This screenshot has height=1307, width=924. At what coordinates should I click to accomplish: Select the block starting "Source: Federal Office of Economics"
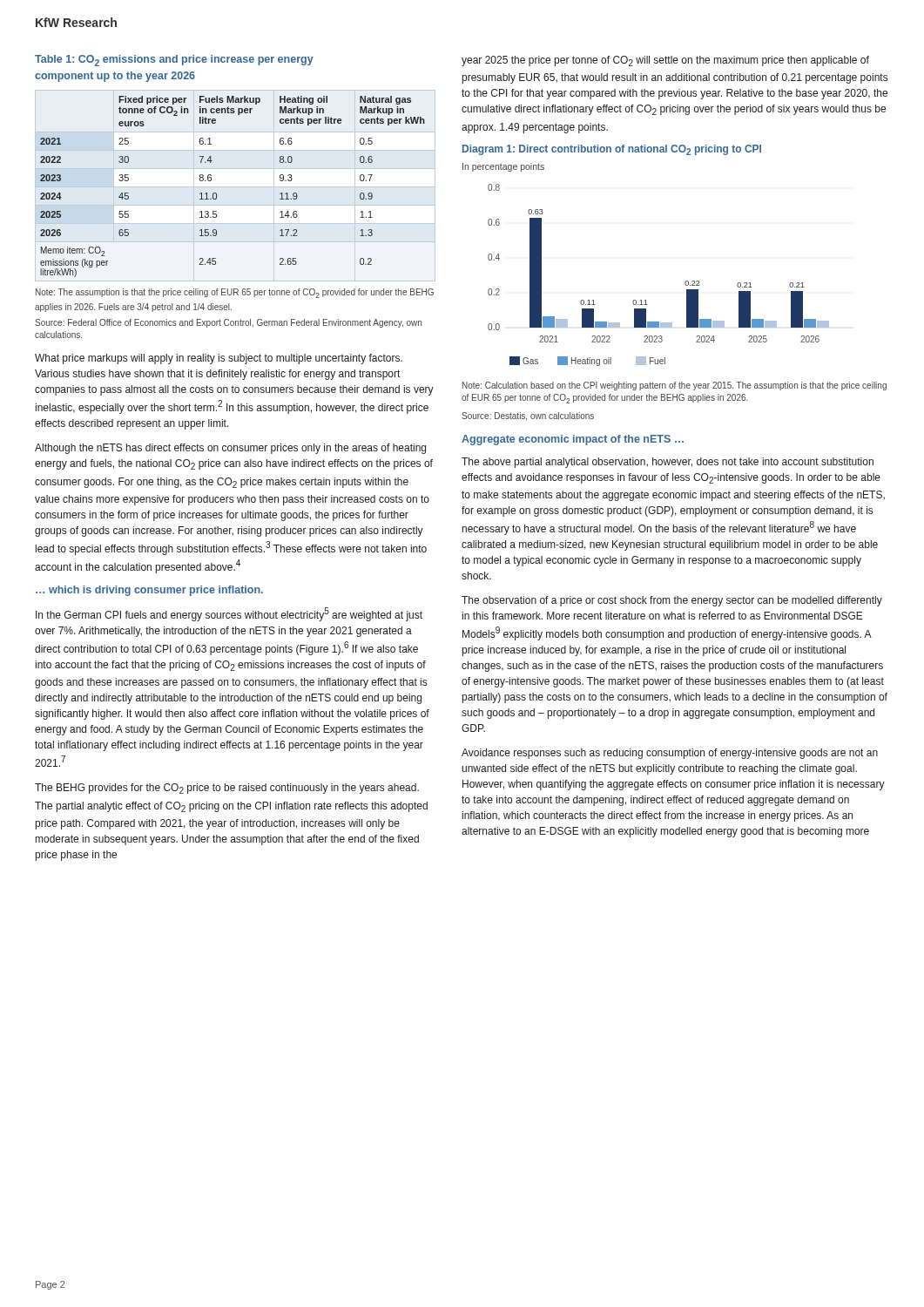(x=229, y=329)
